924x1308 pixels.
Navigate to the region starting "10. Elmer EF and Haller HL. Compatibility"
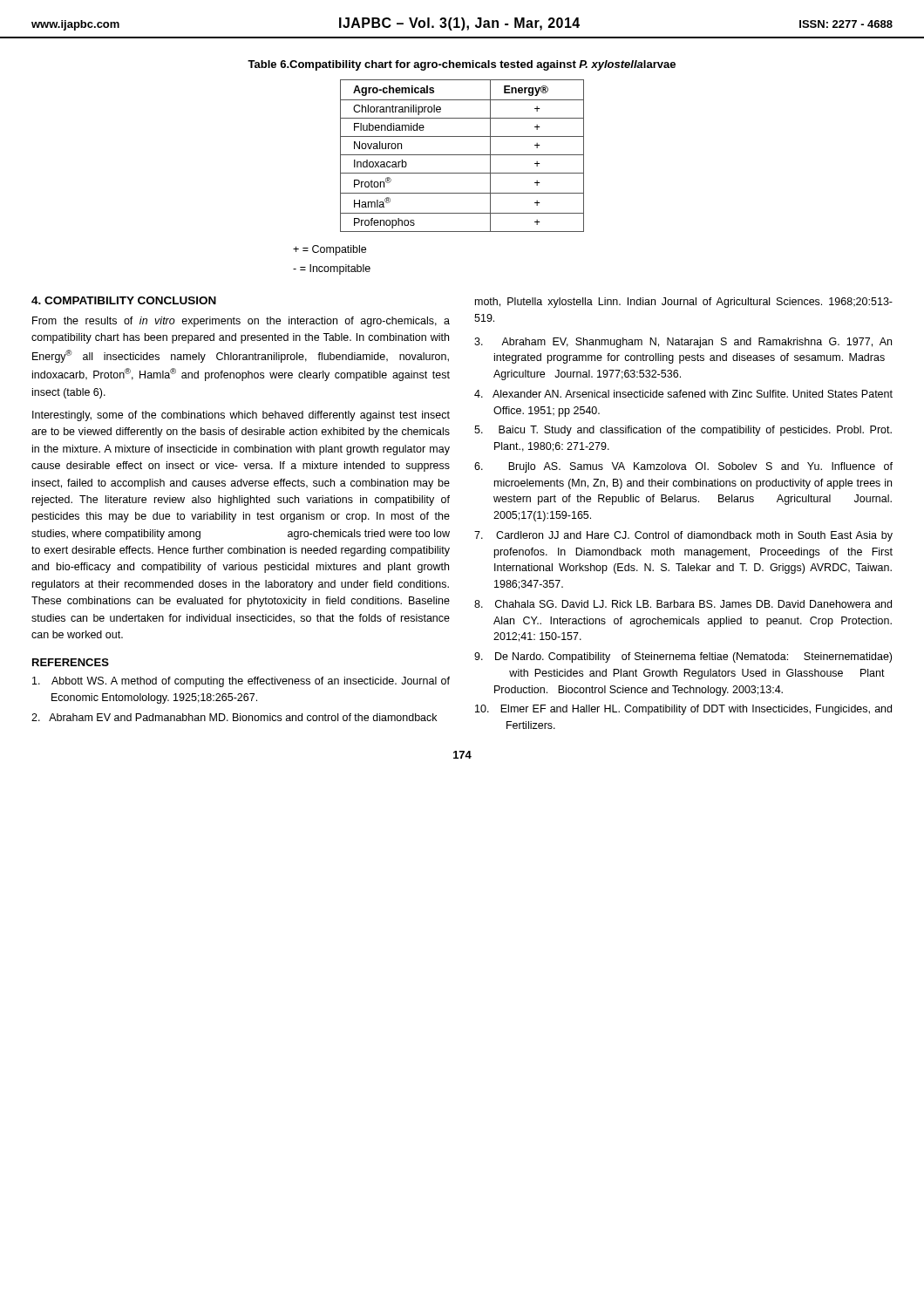tap(683, 717)
